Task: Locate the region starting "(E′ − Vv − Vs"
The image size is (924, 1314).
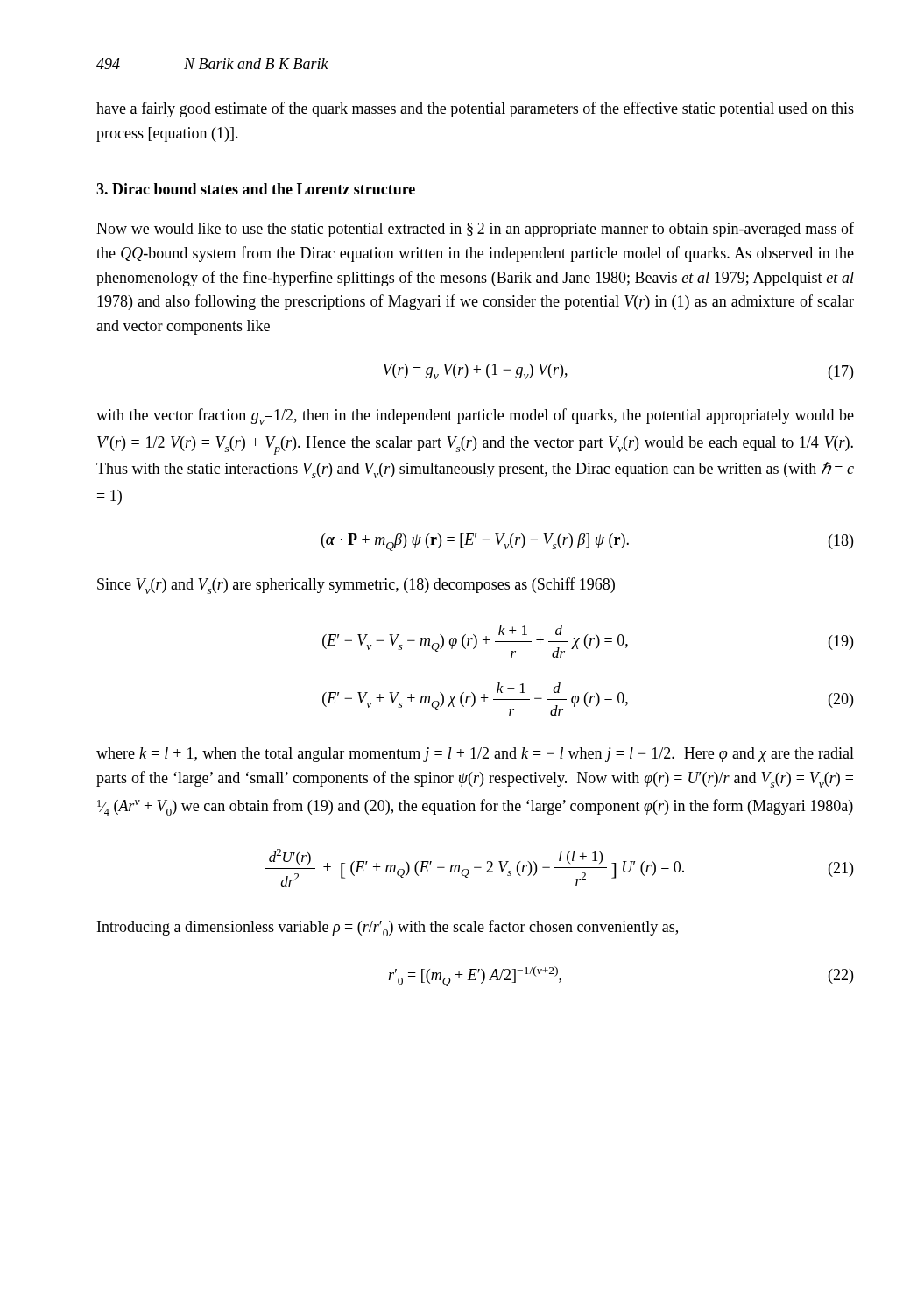Action: click(x=475, y=642)
